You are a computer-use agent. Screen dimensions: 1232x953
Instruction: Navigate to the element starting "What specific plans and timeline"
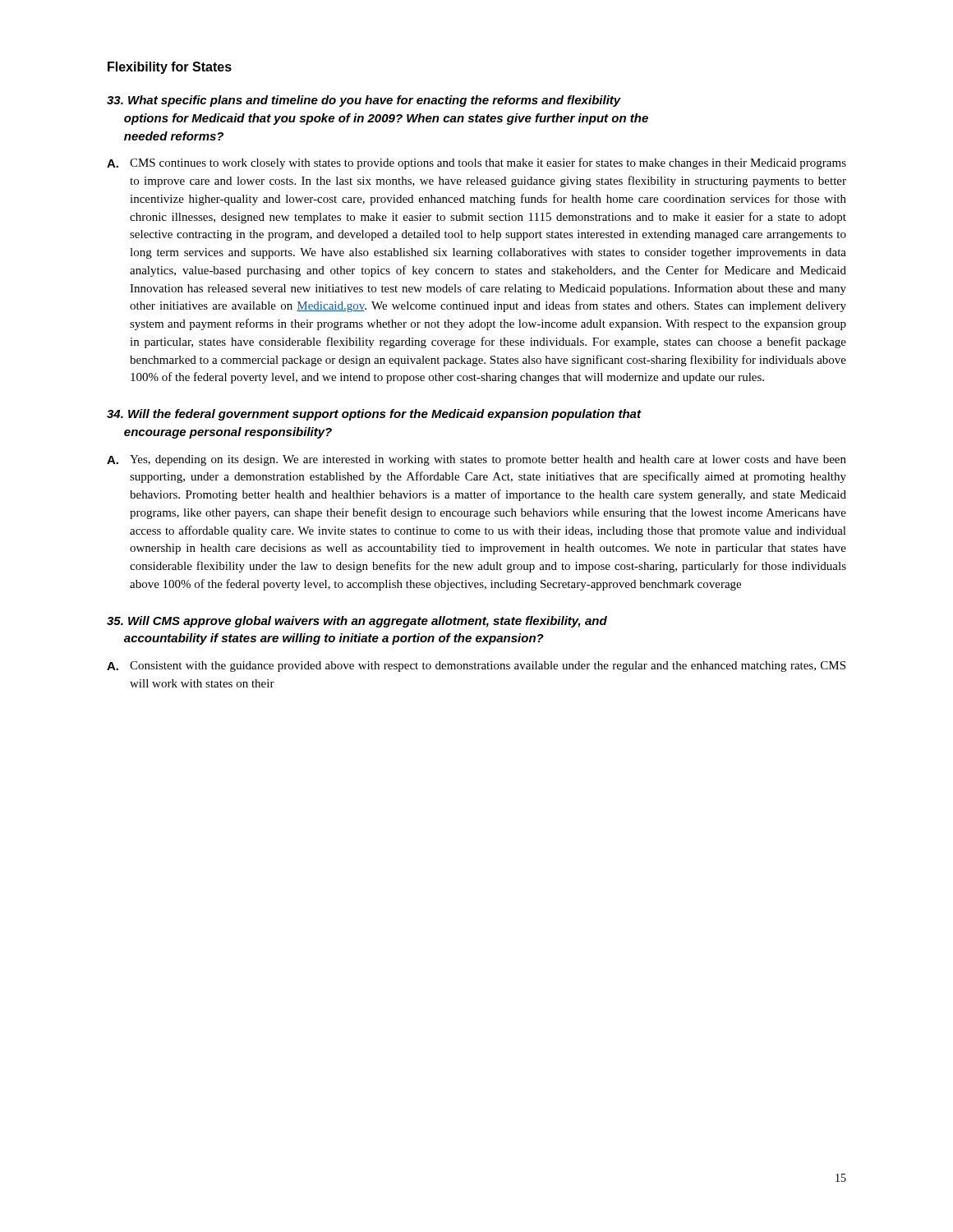pos(378,118)
